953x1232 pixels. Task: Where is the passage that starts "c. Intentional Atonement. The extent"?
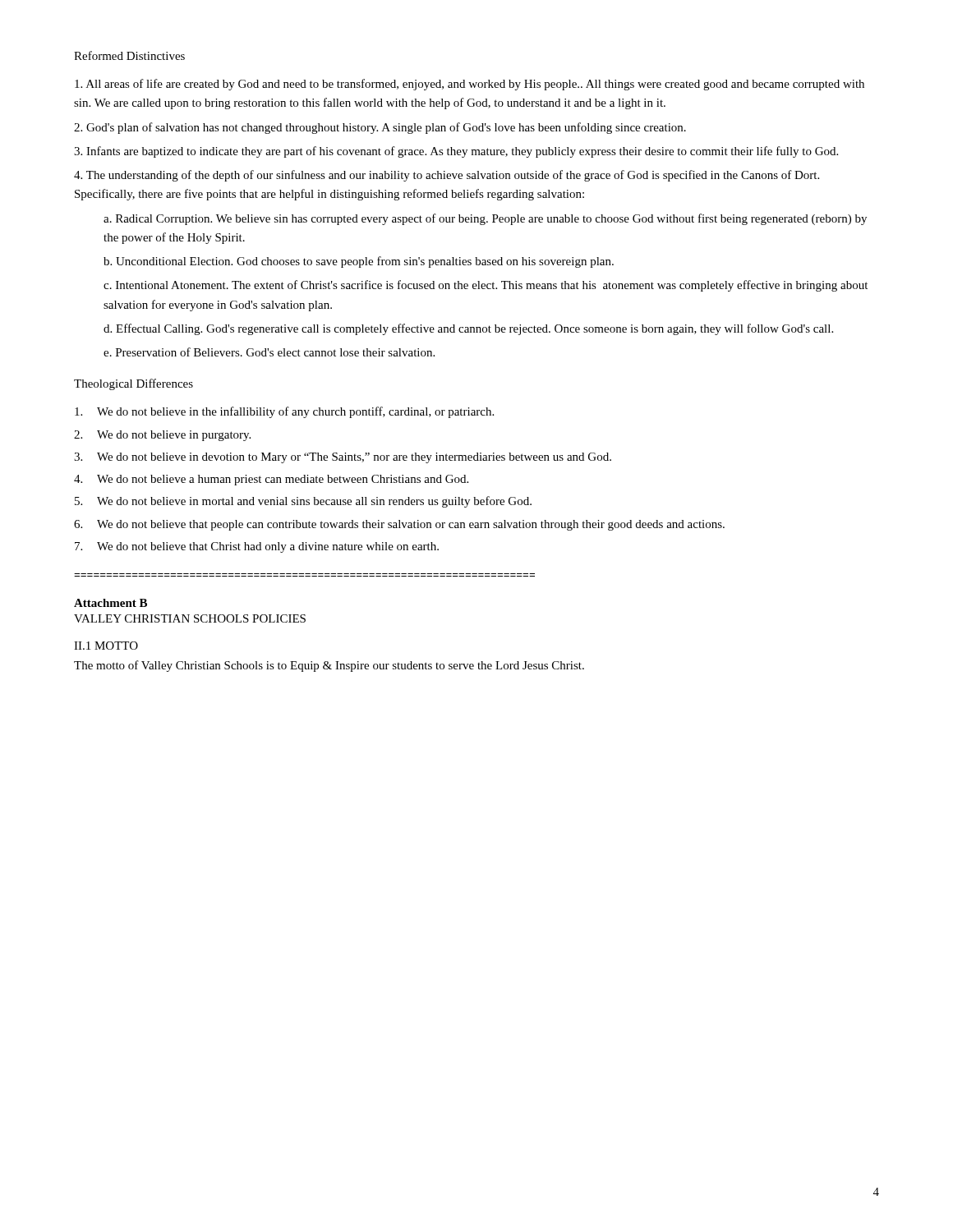(486, 295)
